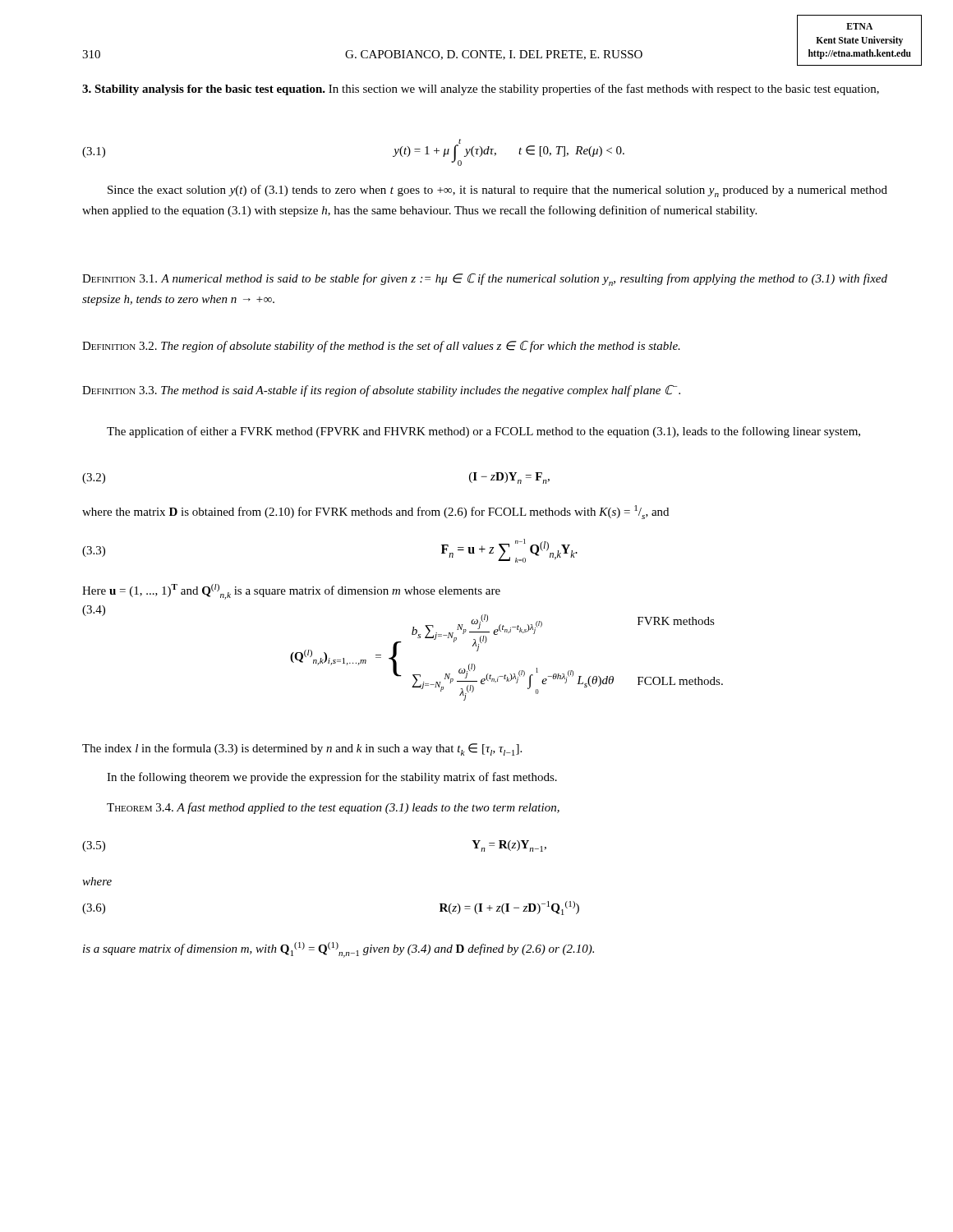The height and width of the screenshot is (1232, 953).
Task: Find the formula that reads "(Q(l)n,k)i,s=1,…,m = {"
Action: coord(497,657)
